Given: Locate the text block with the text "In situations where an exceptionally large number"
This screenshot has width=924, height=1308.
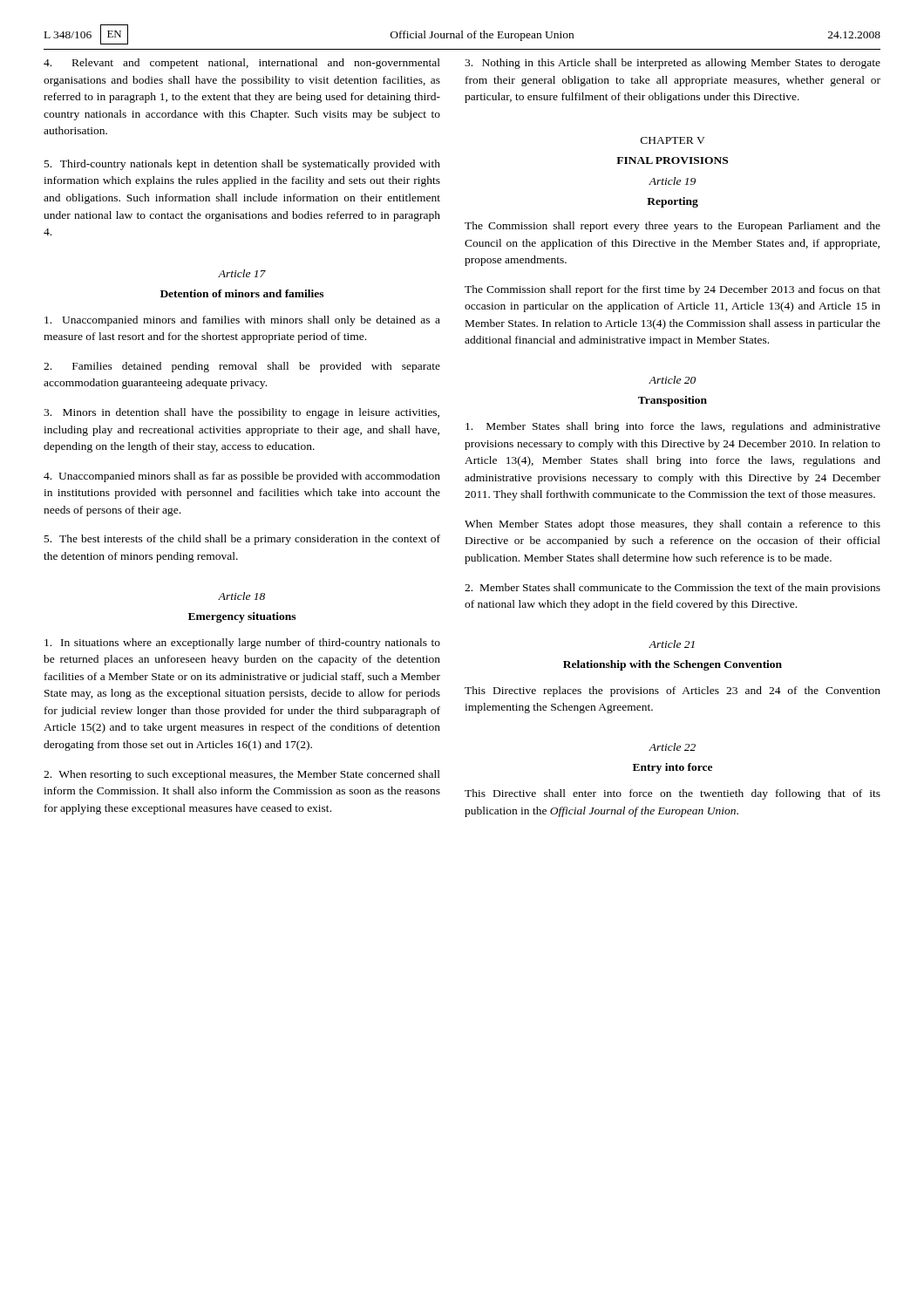Looking at the screenshot, I should click(x=242, y=693).
